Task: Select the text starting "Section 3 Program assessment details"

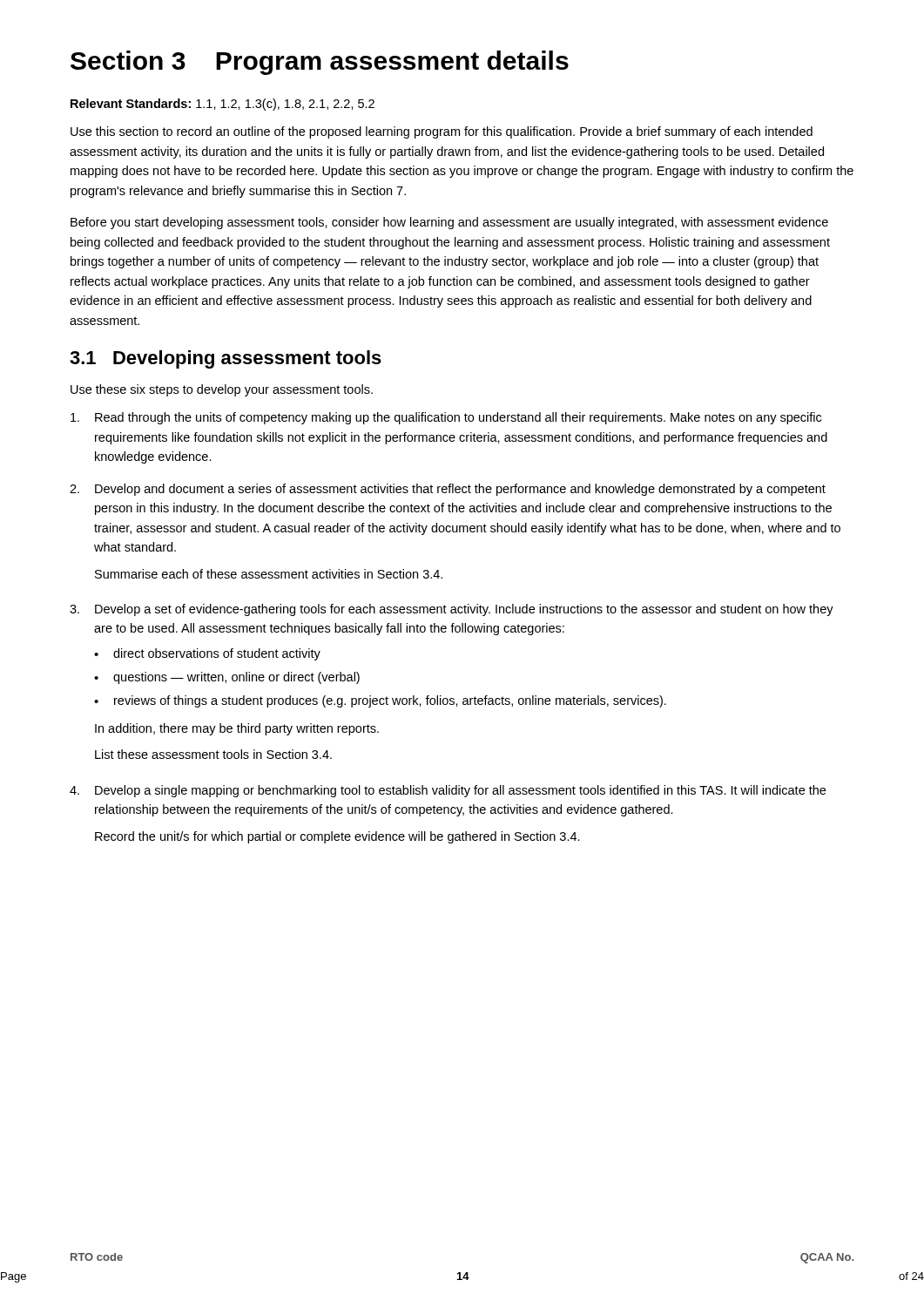Action: pos(319,61)
